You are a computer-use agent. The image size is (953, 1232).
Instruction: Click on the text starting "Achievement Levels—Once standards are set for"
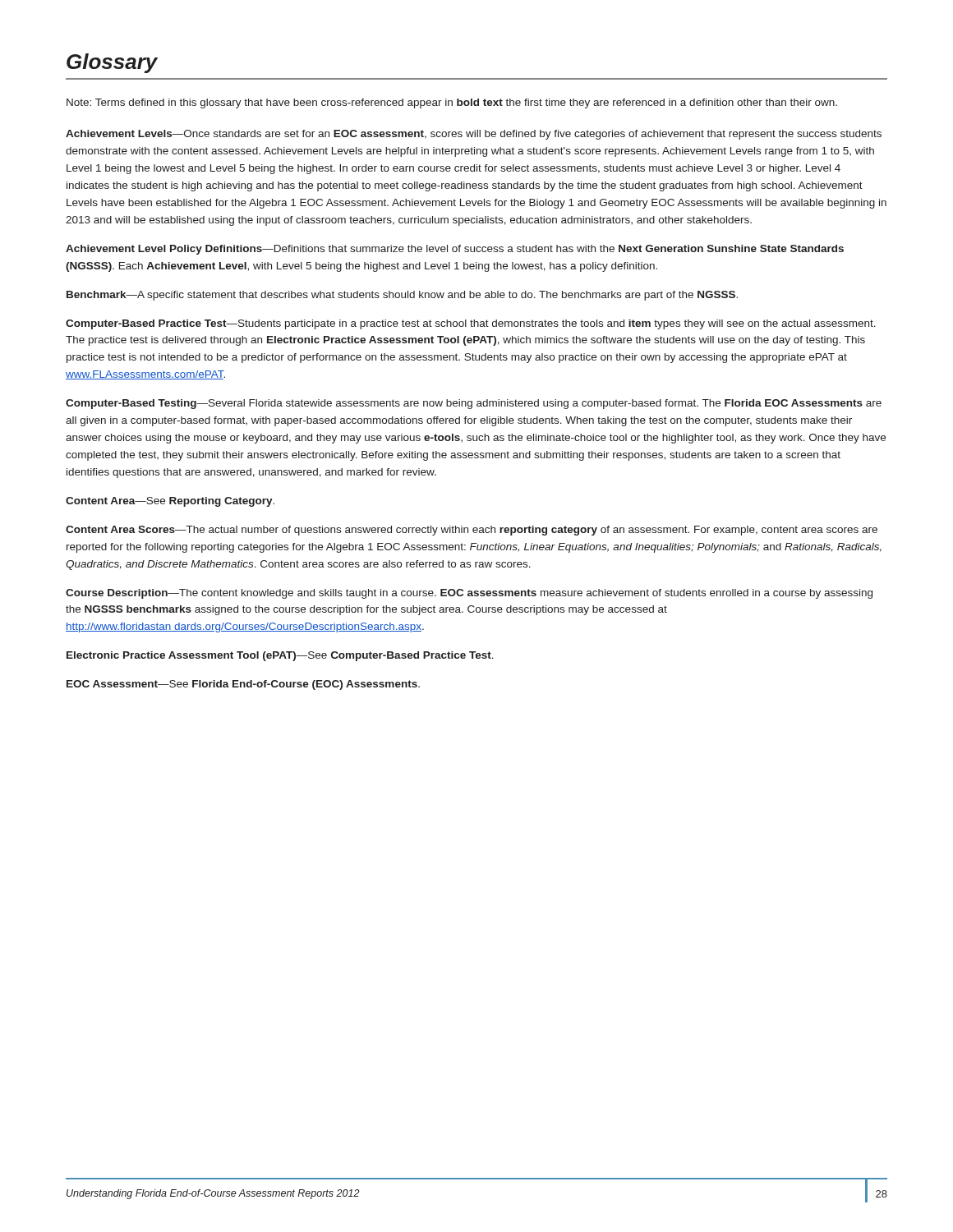476,177
